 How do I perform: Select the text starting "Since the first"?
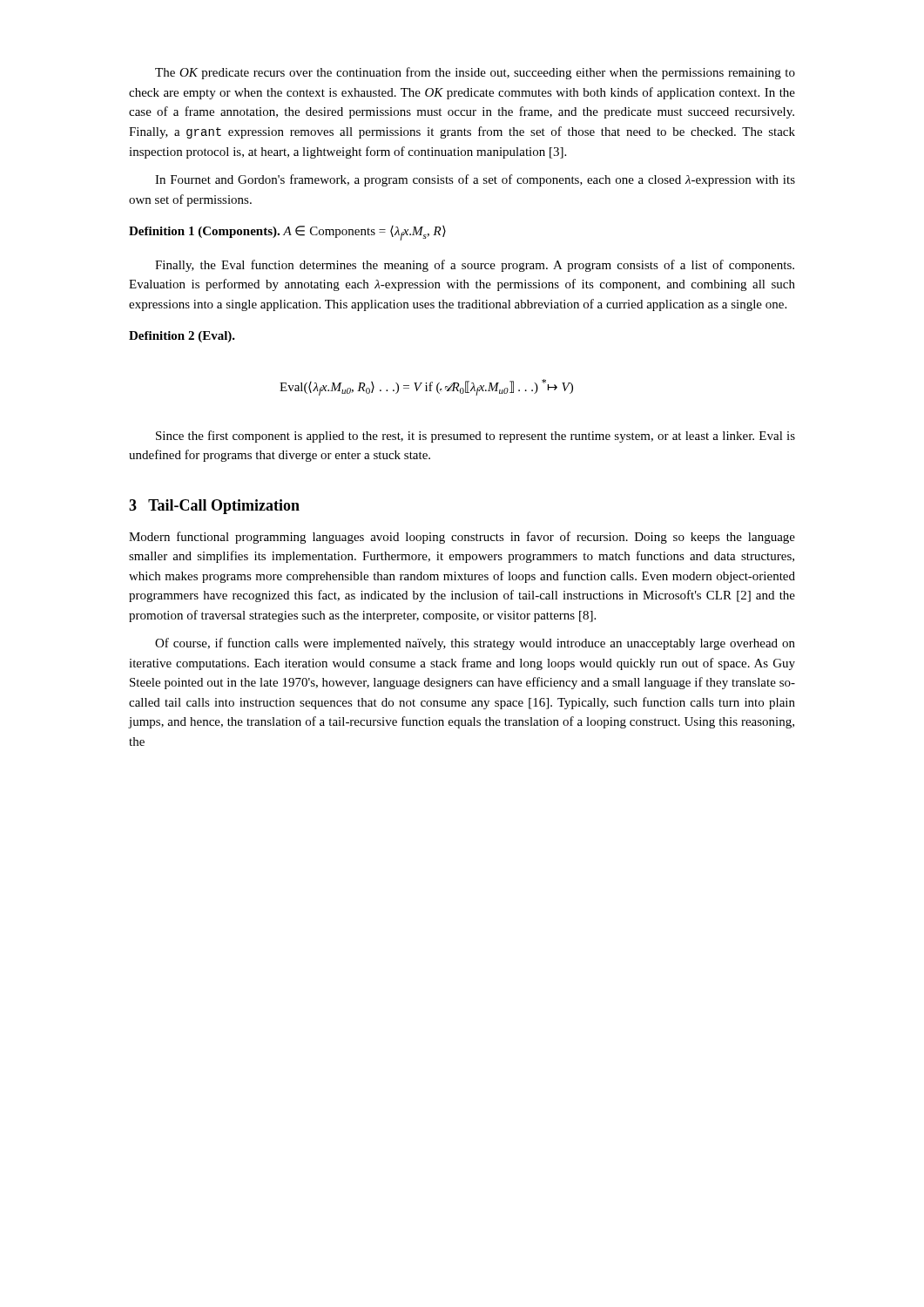click(462, 446)
